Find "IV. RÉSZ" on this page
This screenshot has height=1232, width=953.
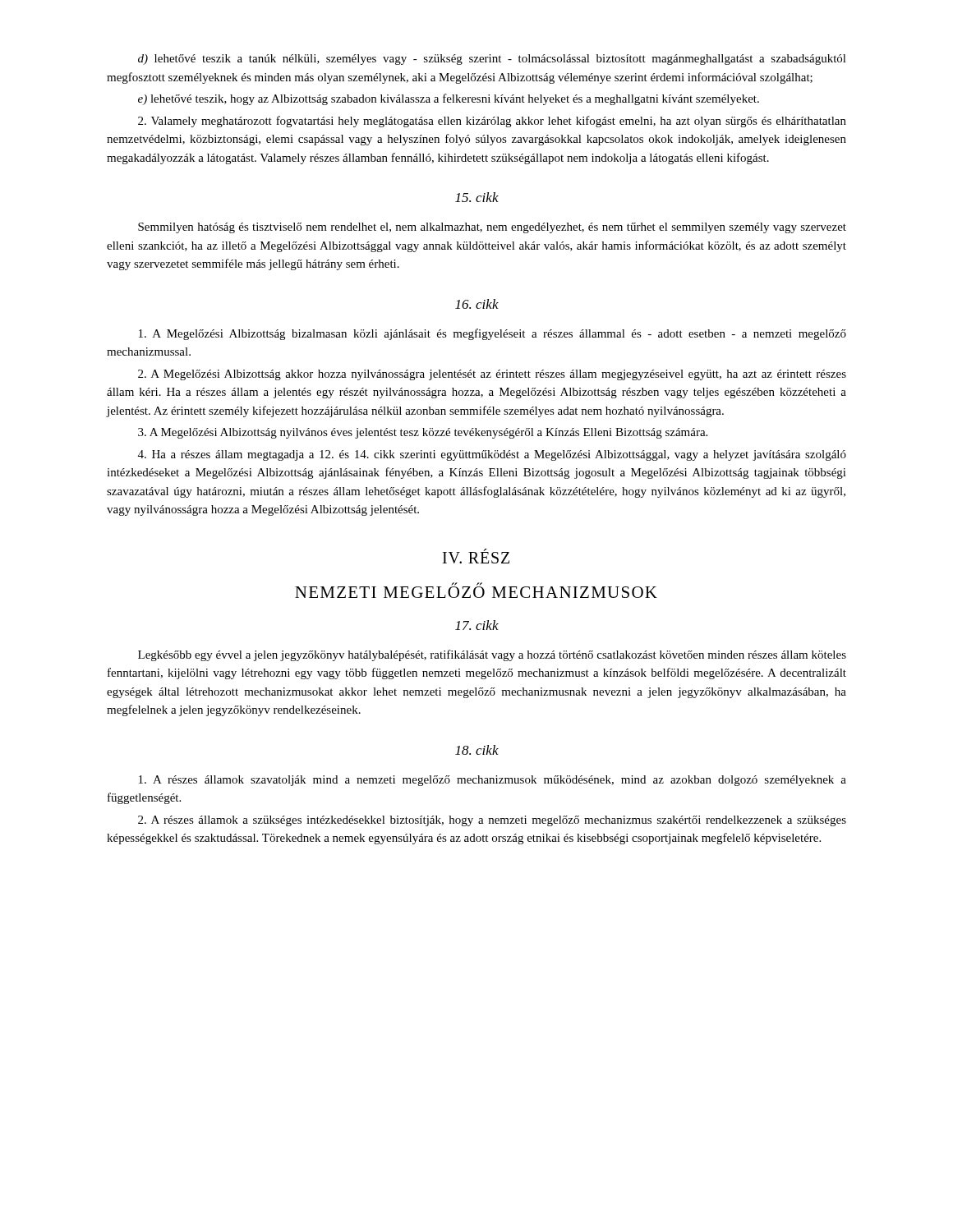[x=476, y=557]
